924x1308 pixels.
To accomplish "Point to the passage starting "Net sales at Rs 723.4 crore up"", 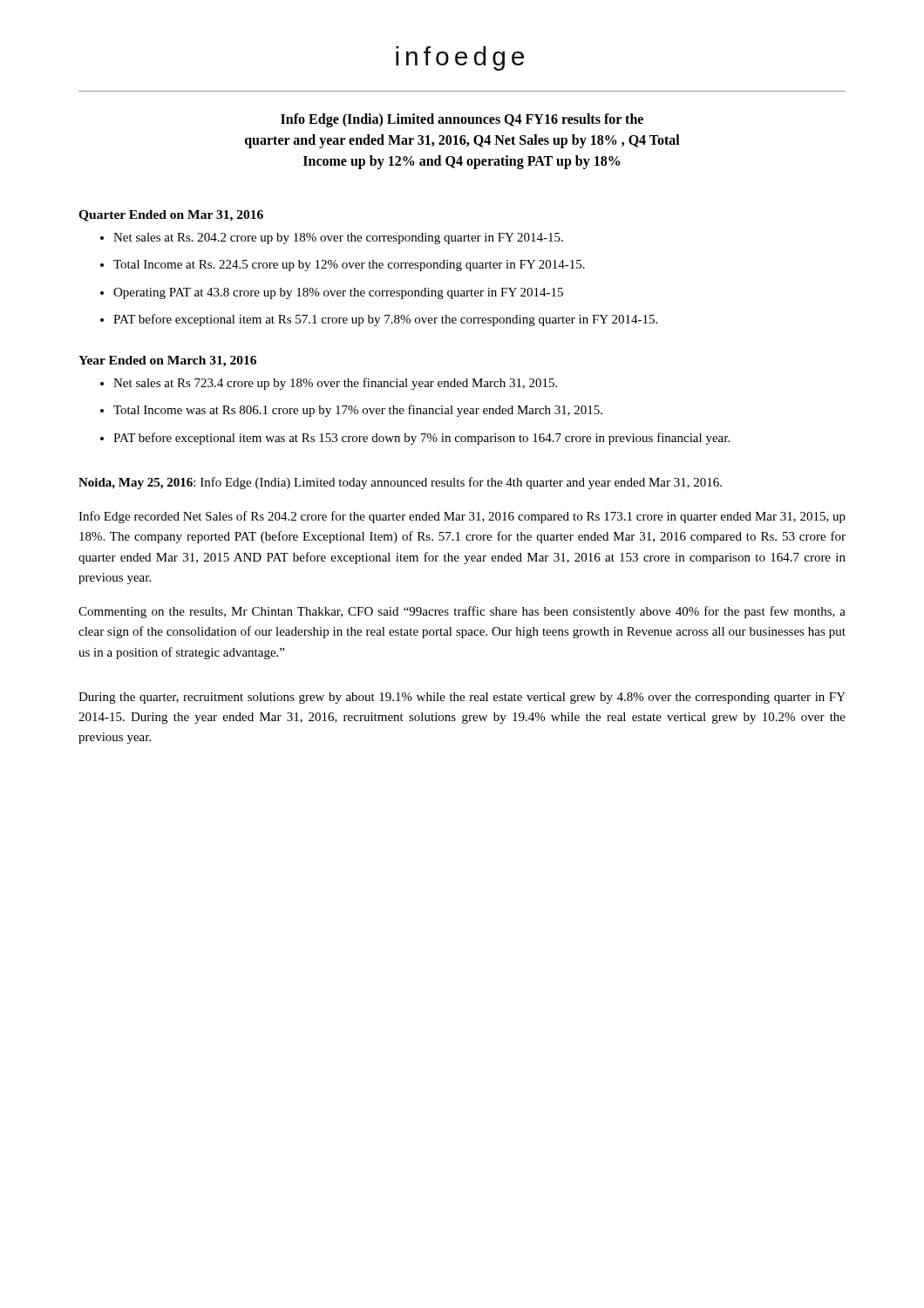I will [336, 383].
